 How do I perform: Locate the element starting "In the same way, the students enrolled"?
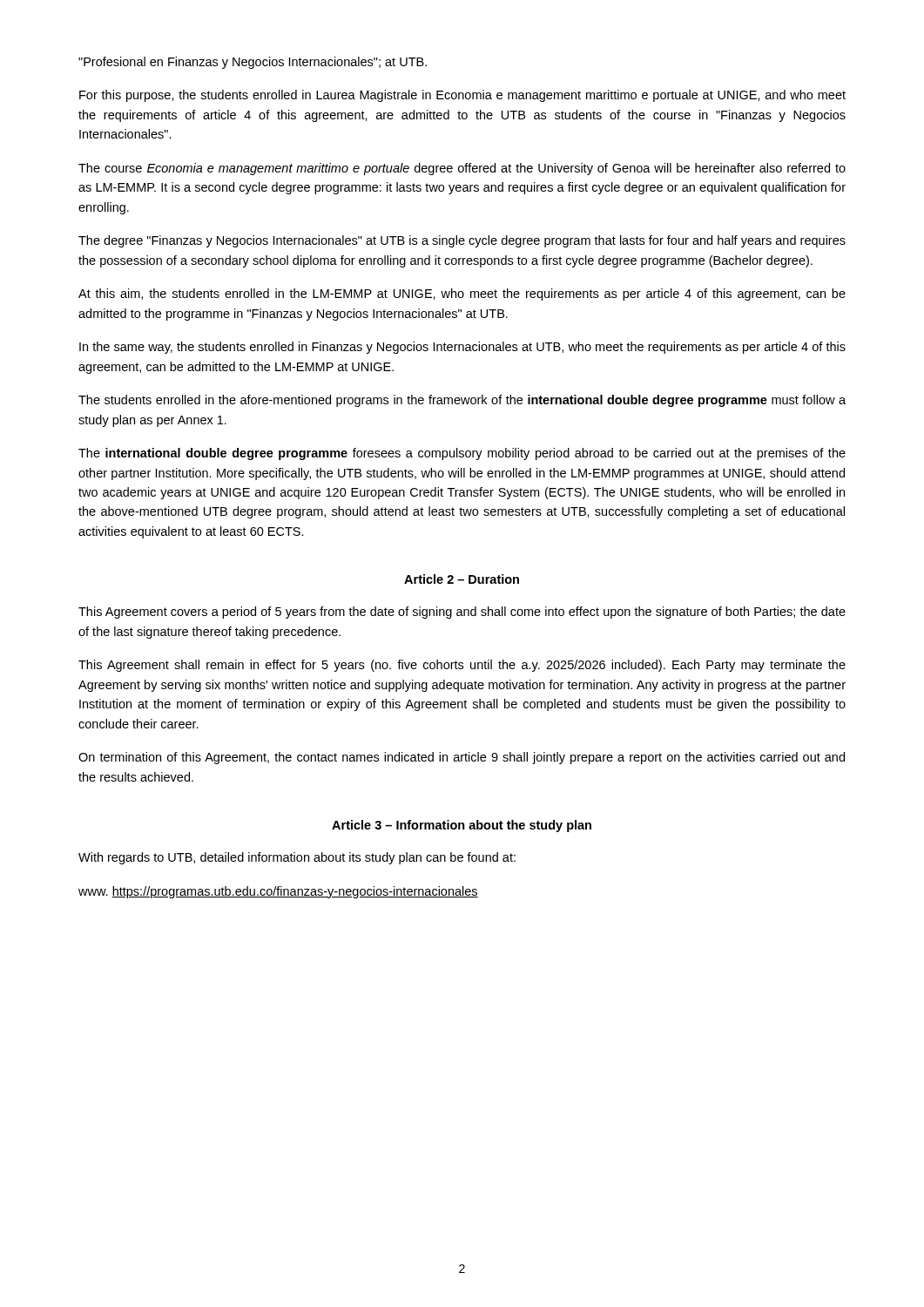[x=462, y=357]
